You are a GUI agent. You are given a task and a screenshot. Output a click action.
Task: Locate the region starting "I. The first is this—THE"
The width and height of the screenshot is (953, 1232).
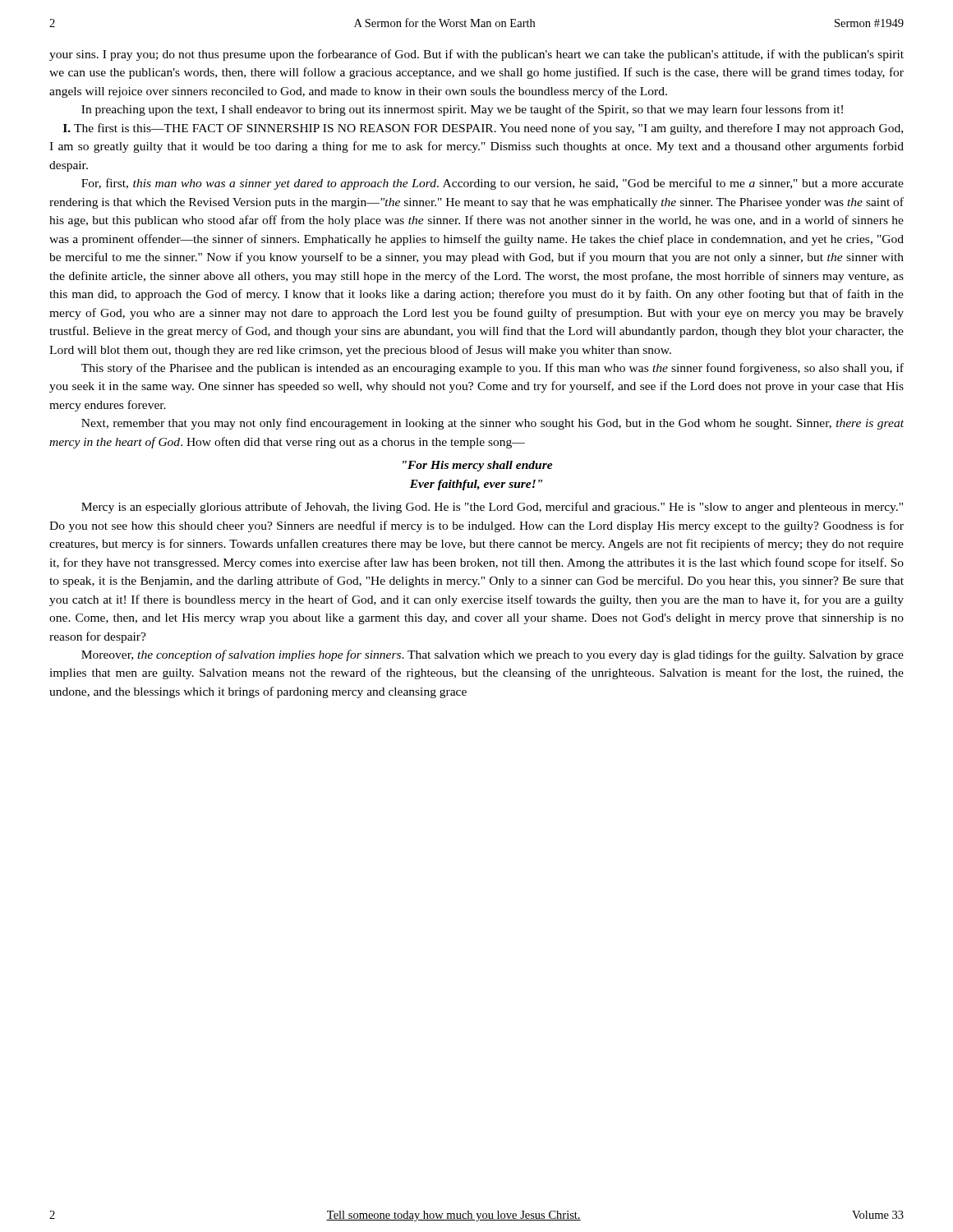point(476,147)
